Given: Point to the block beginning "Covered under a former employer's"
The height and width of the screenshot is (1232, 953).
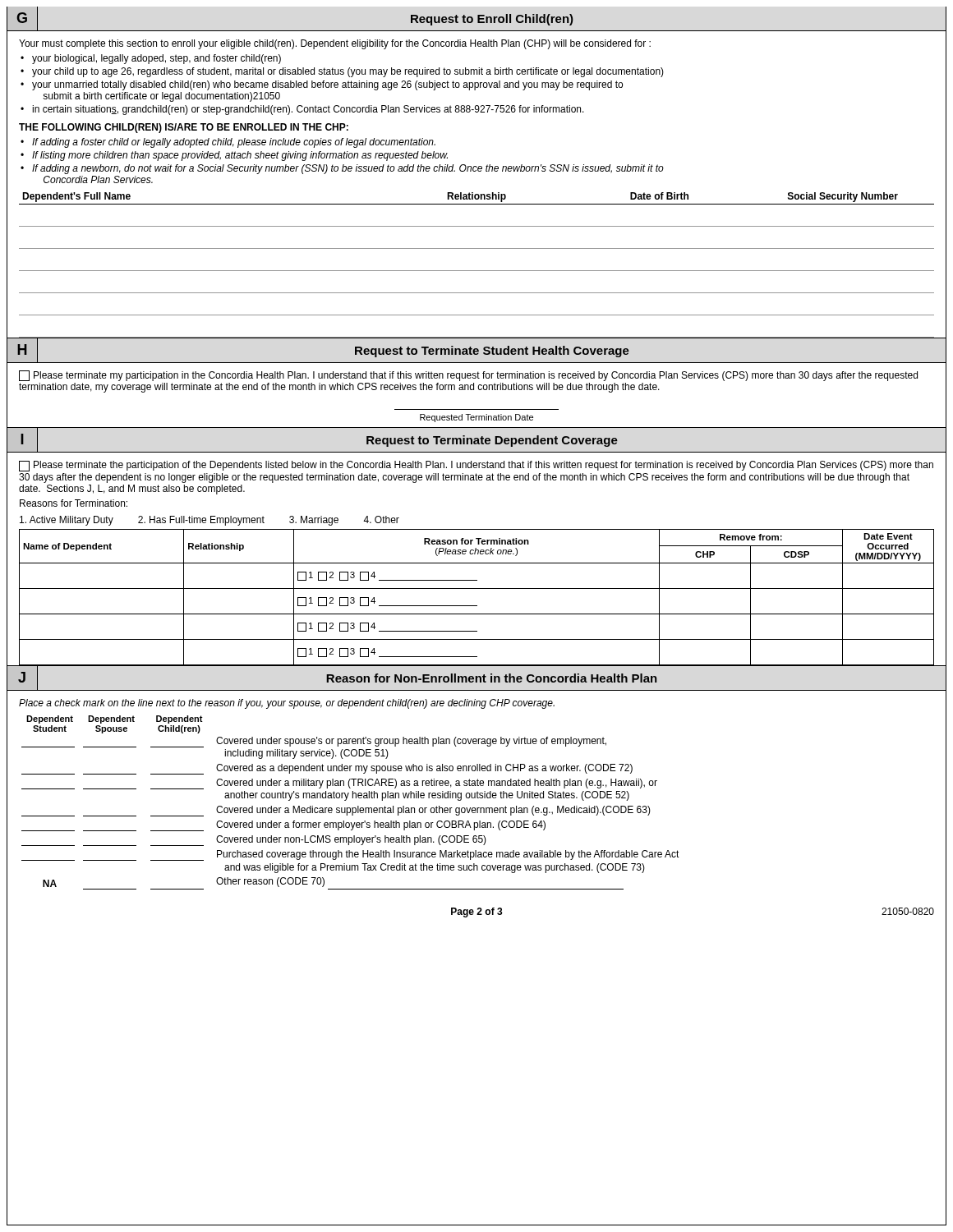Looking at the screenshot, I should [x=476, y=825].
